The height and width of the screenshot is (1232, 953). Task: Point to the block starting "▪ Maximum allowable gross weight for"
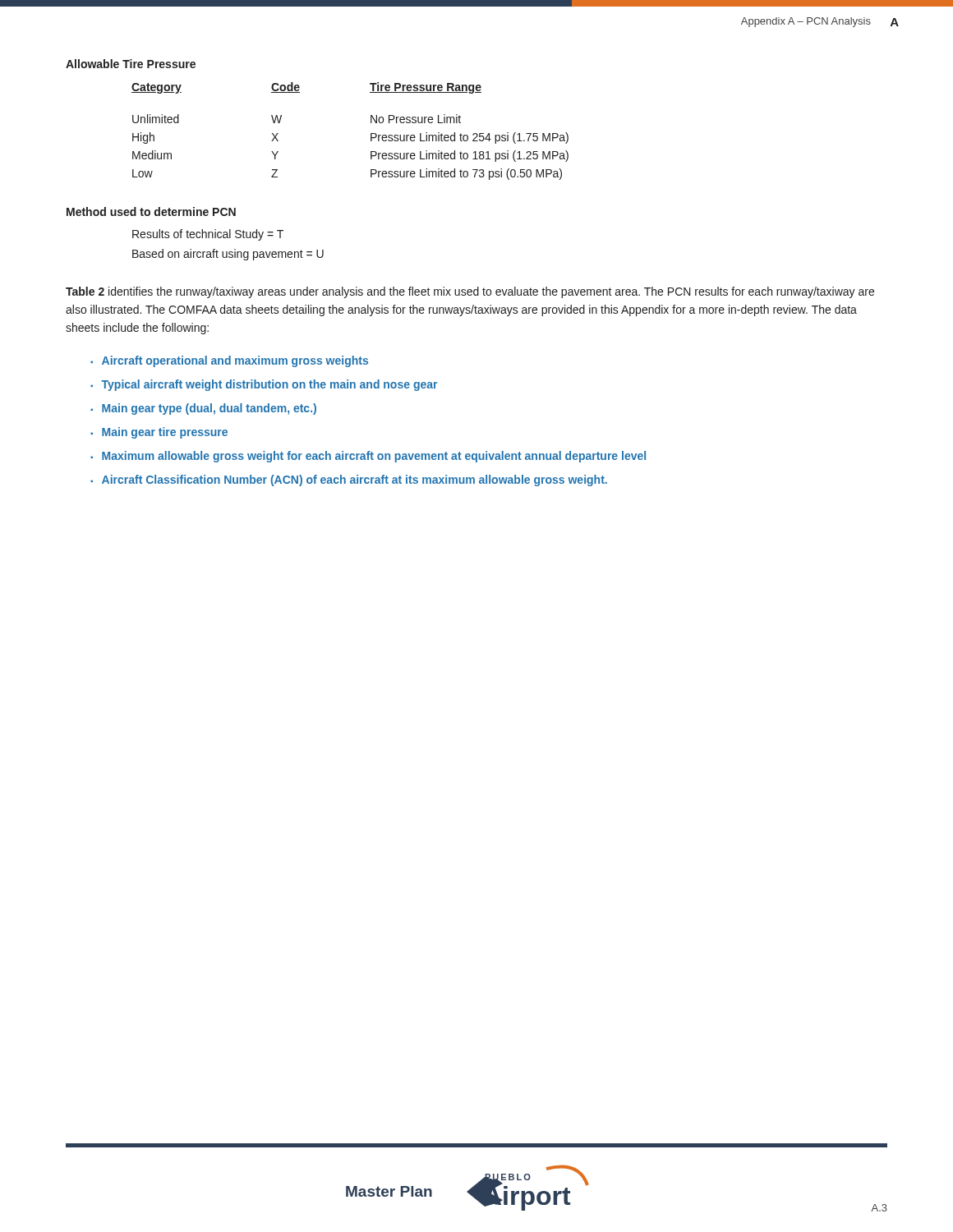(369, 456)
